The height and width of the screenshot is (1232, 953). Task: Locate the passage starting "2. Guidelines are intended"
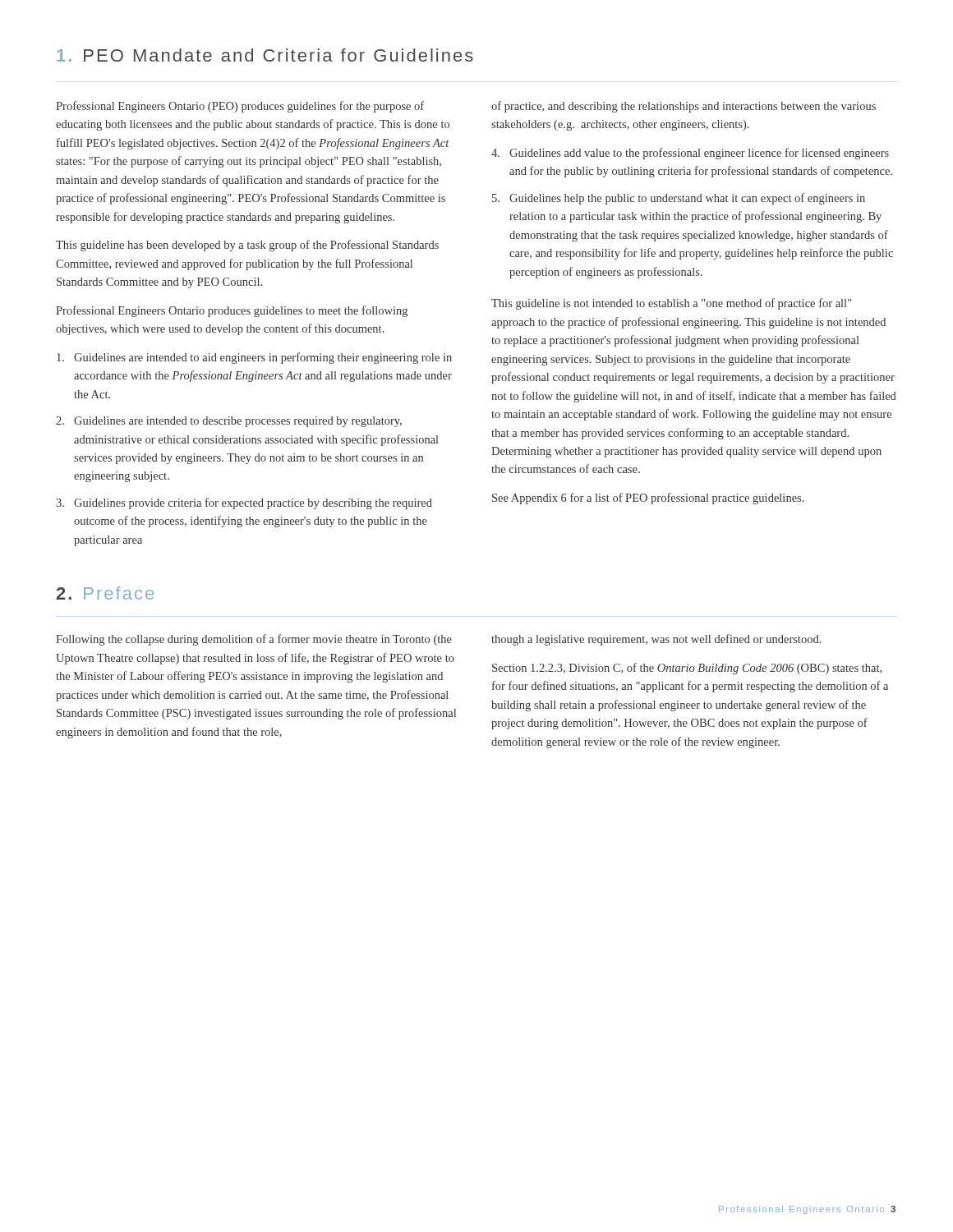[x=259, y=448]
